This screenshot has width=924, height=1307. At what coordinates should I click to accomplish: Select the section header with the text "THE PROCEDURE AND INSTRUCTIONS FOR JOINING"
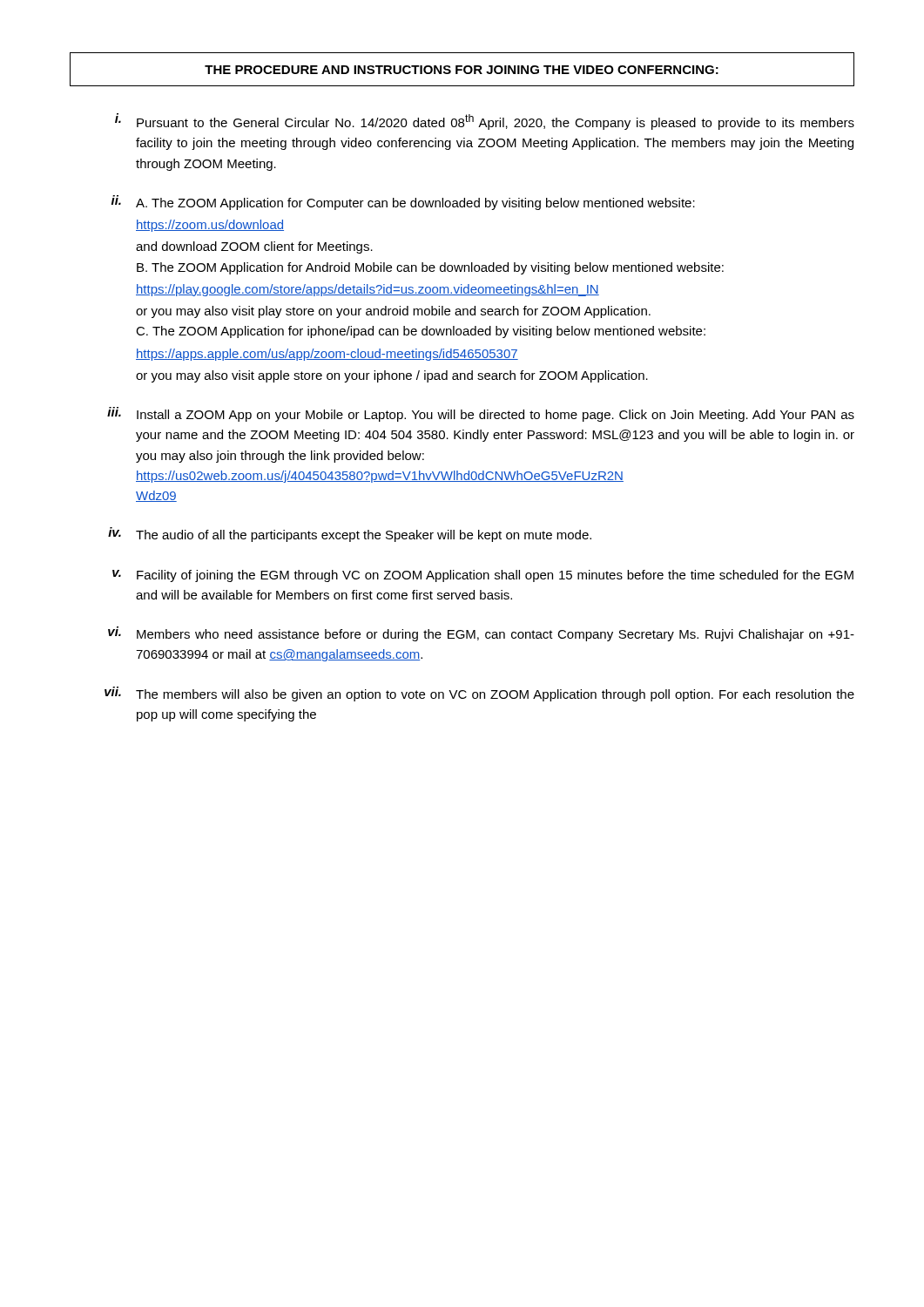tap(462, 69)
